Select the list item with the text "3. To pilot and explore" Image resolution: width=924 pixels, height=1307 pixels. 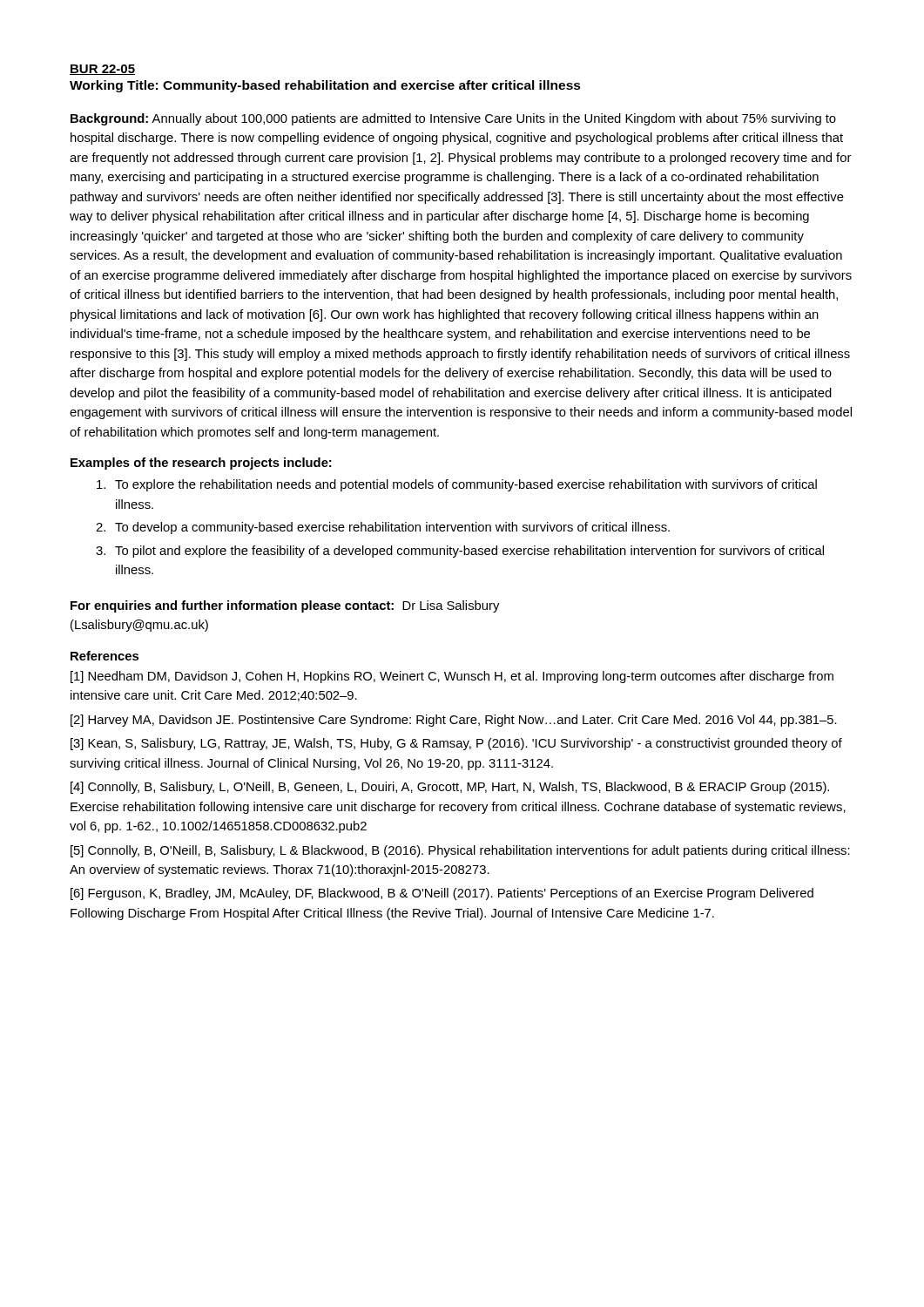tap(475, 560)
